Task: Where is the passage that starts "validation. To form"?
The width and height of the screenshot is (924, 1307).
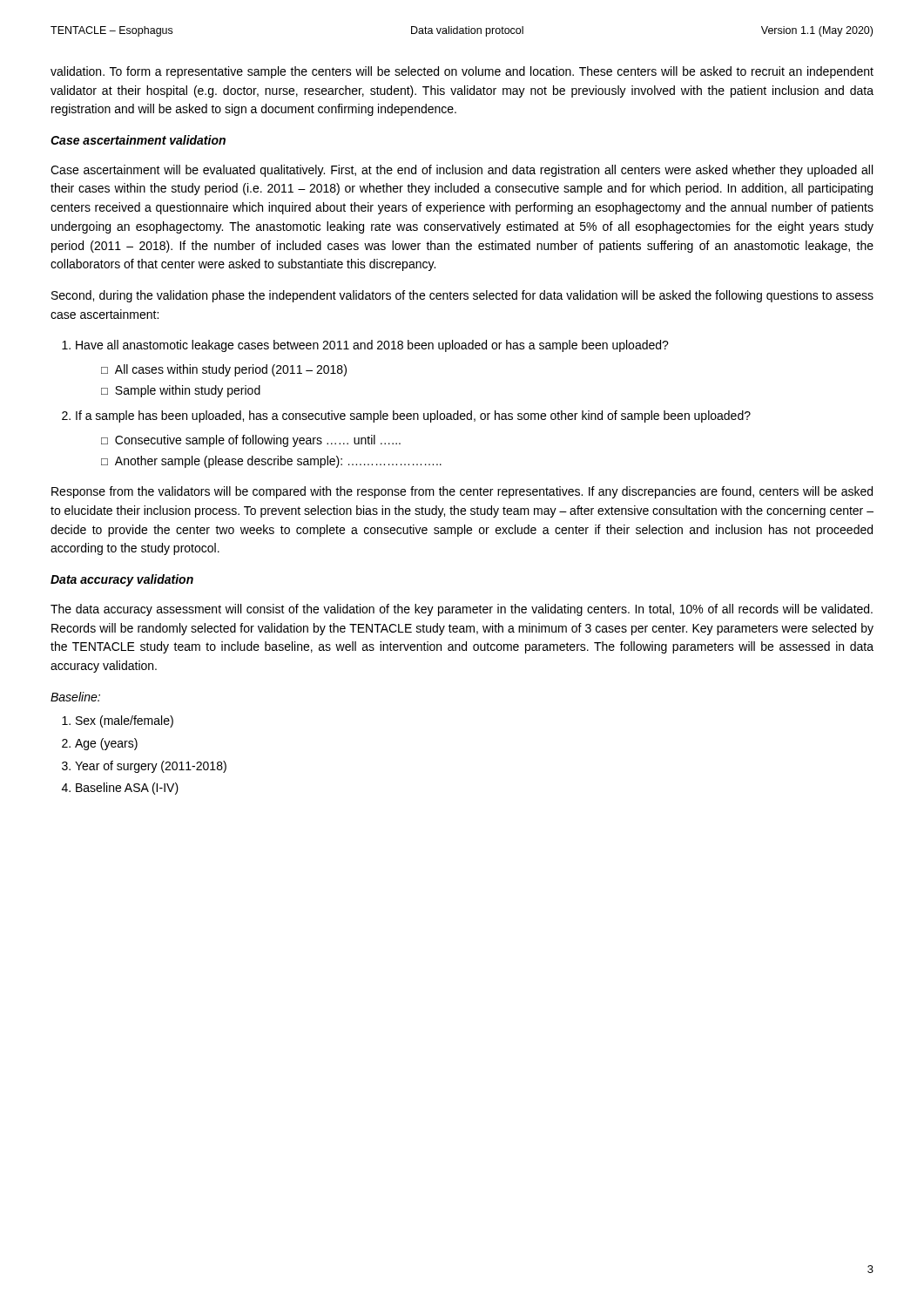Action: point(462,91)
